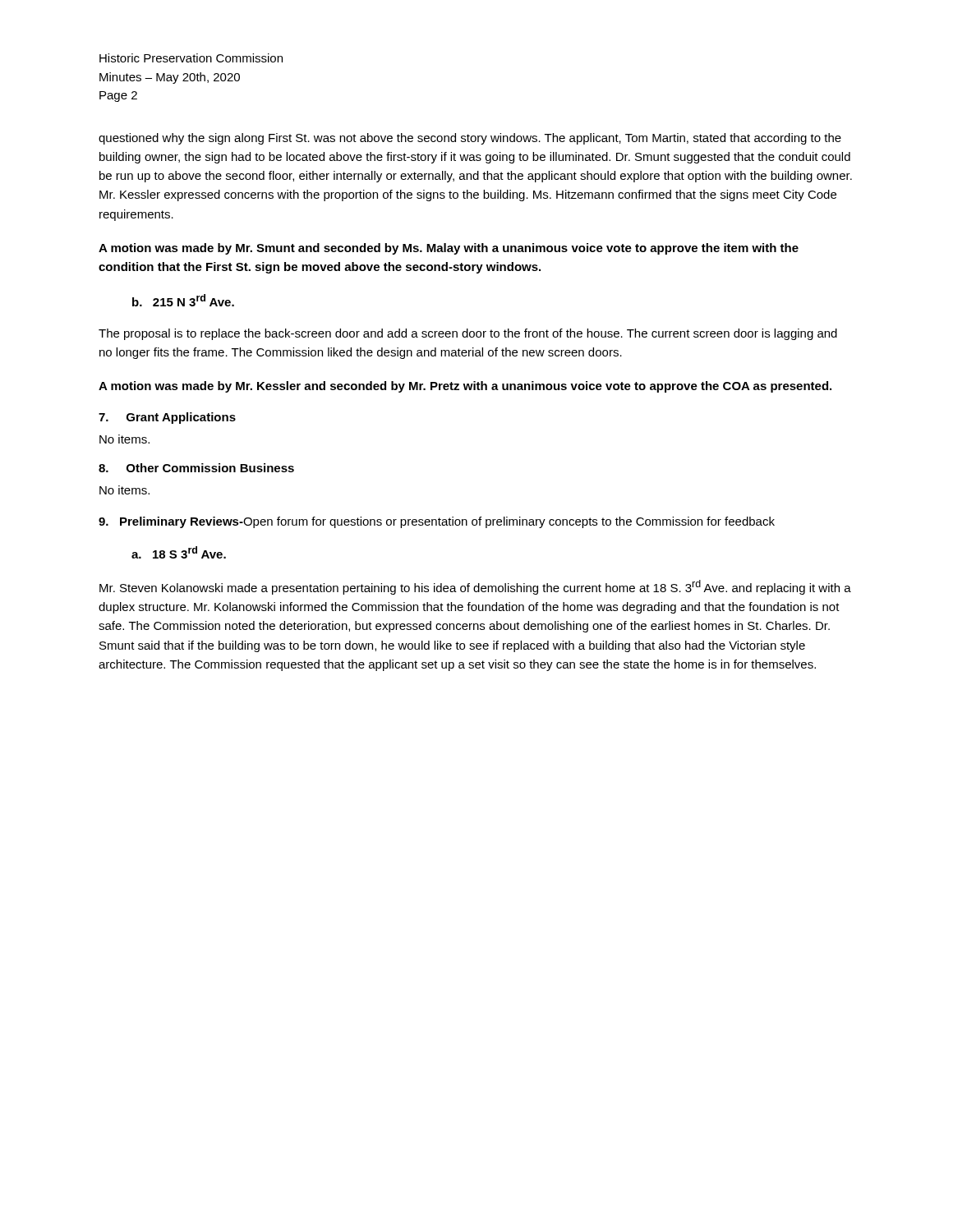Navigate to the element starting "A motion was made by Mr. Smunt and"
The image size is (953, 1232).
[449, 257]
